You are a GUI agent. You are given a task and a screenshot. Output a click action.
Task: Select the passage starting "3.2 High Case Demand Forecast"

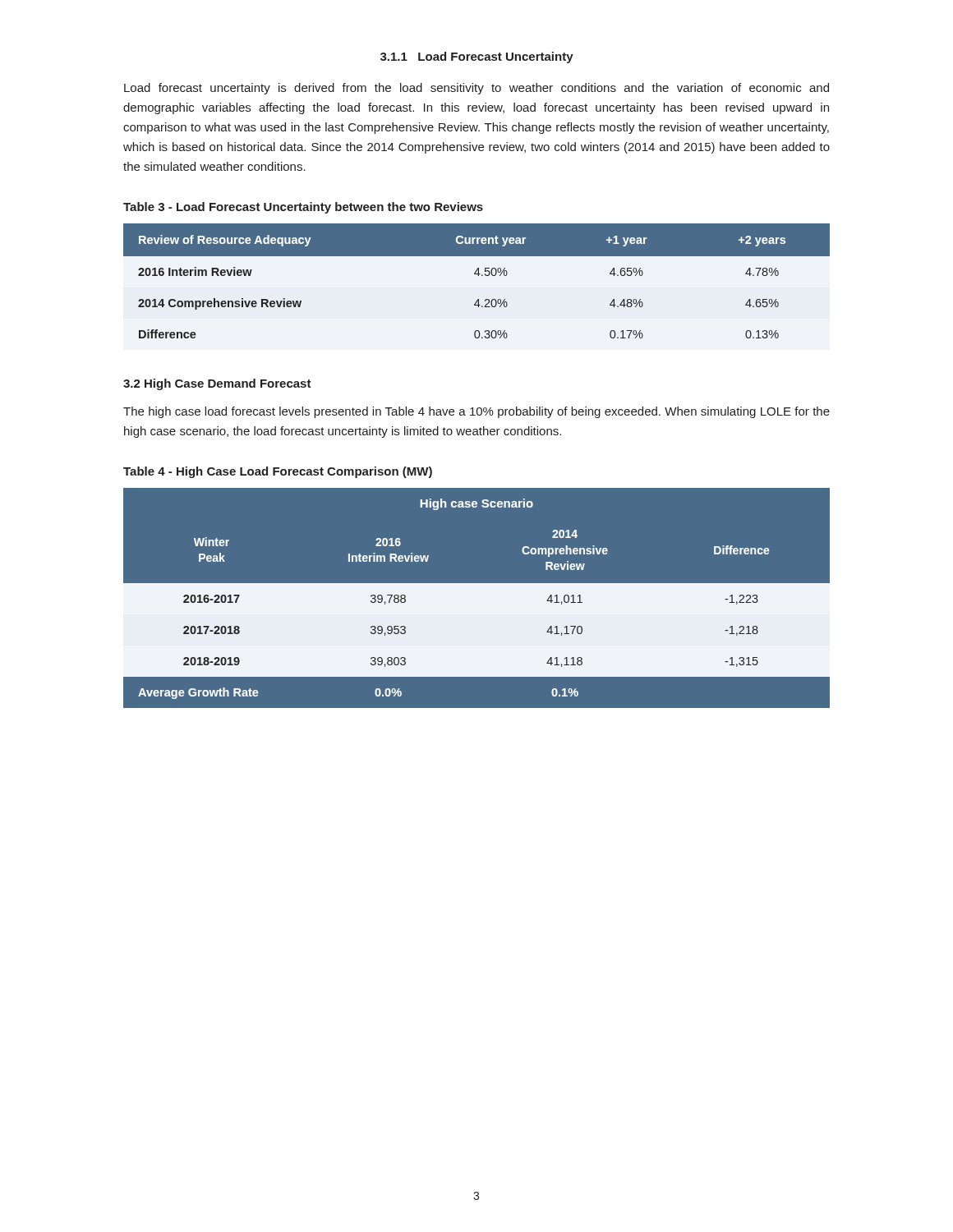[x=217, y=383]
